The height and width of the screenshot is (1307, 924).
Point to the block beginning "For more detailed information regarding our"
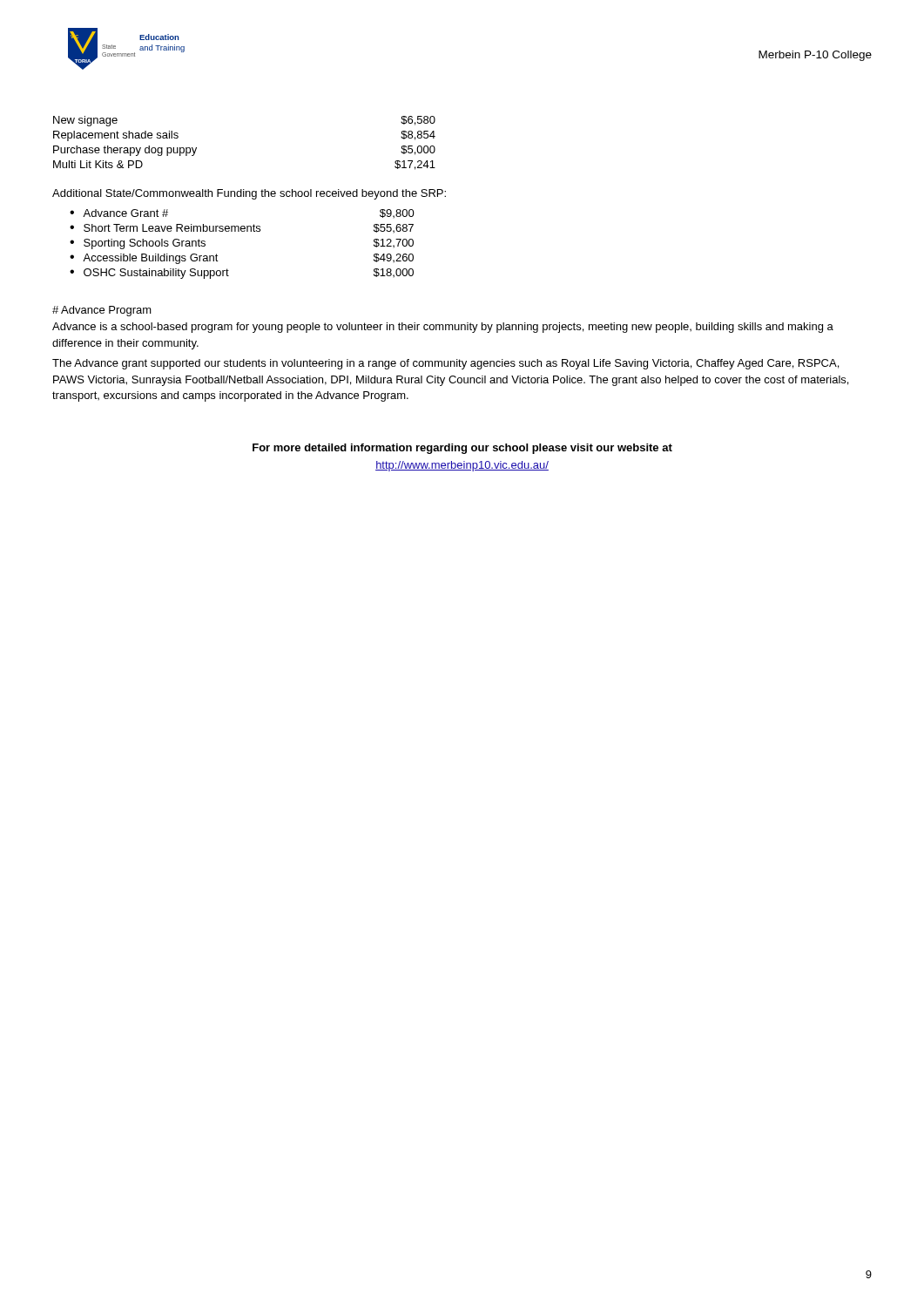tap(462, 457)
